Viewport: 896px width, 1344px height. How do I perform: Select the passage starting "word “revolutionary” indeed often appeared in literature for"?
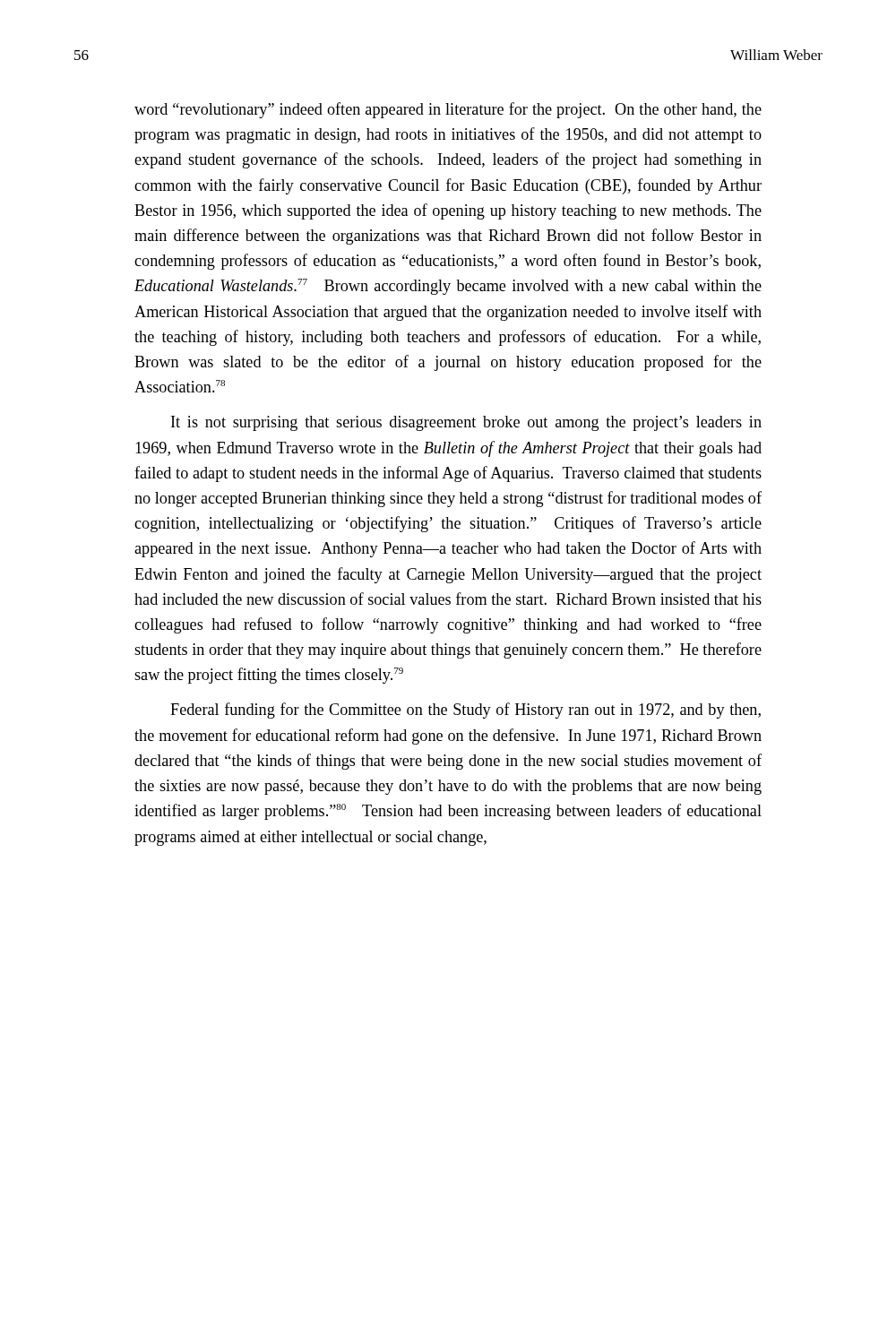coord(448,248)
